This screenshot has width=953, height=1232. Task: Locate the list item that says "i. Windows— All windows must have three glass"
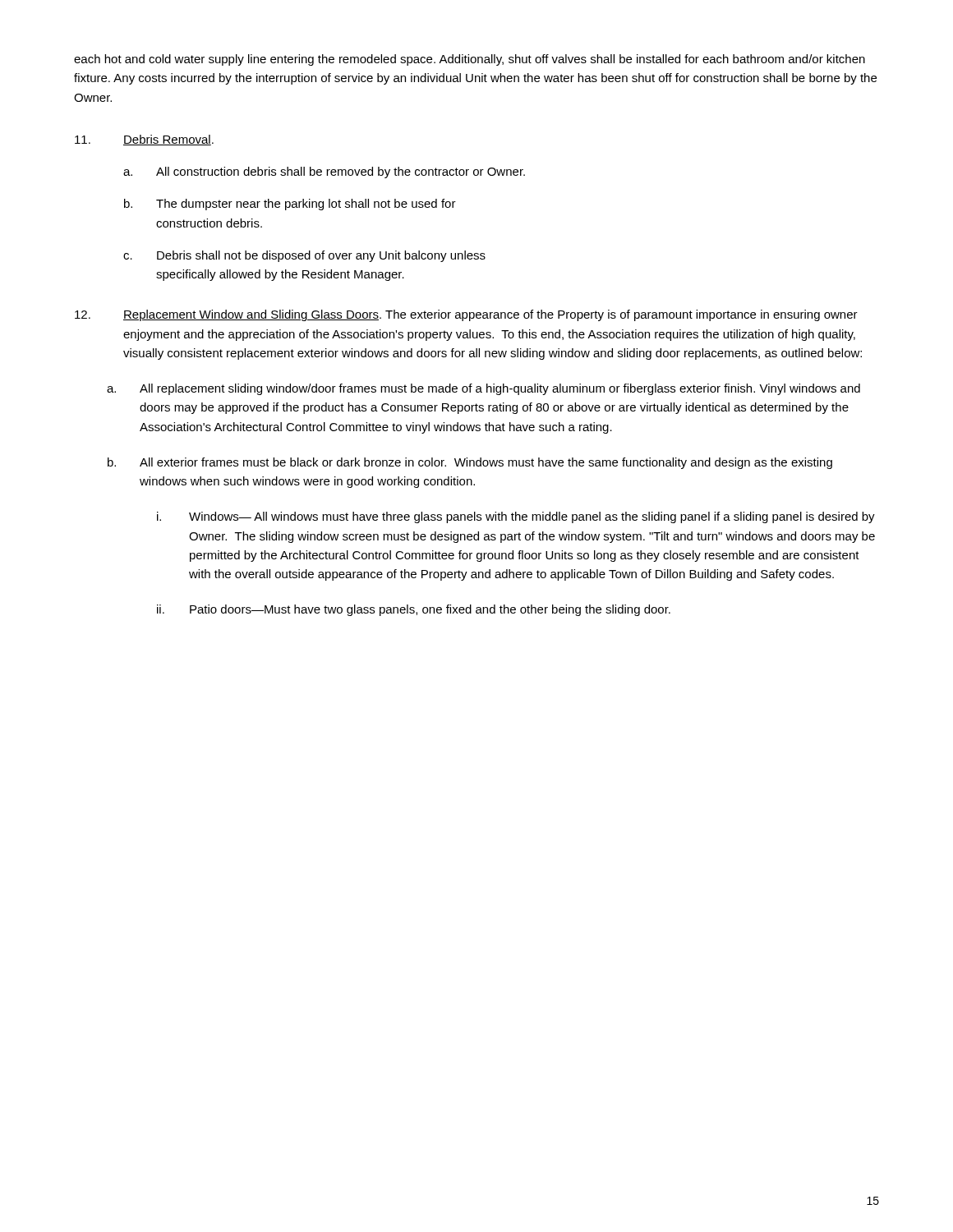518,545
